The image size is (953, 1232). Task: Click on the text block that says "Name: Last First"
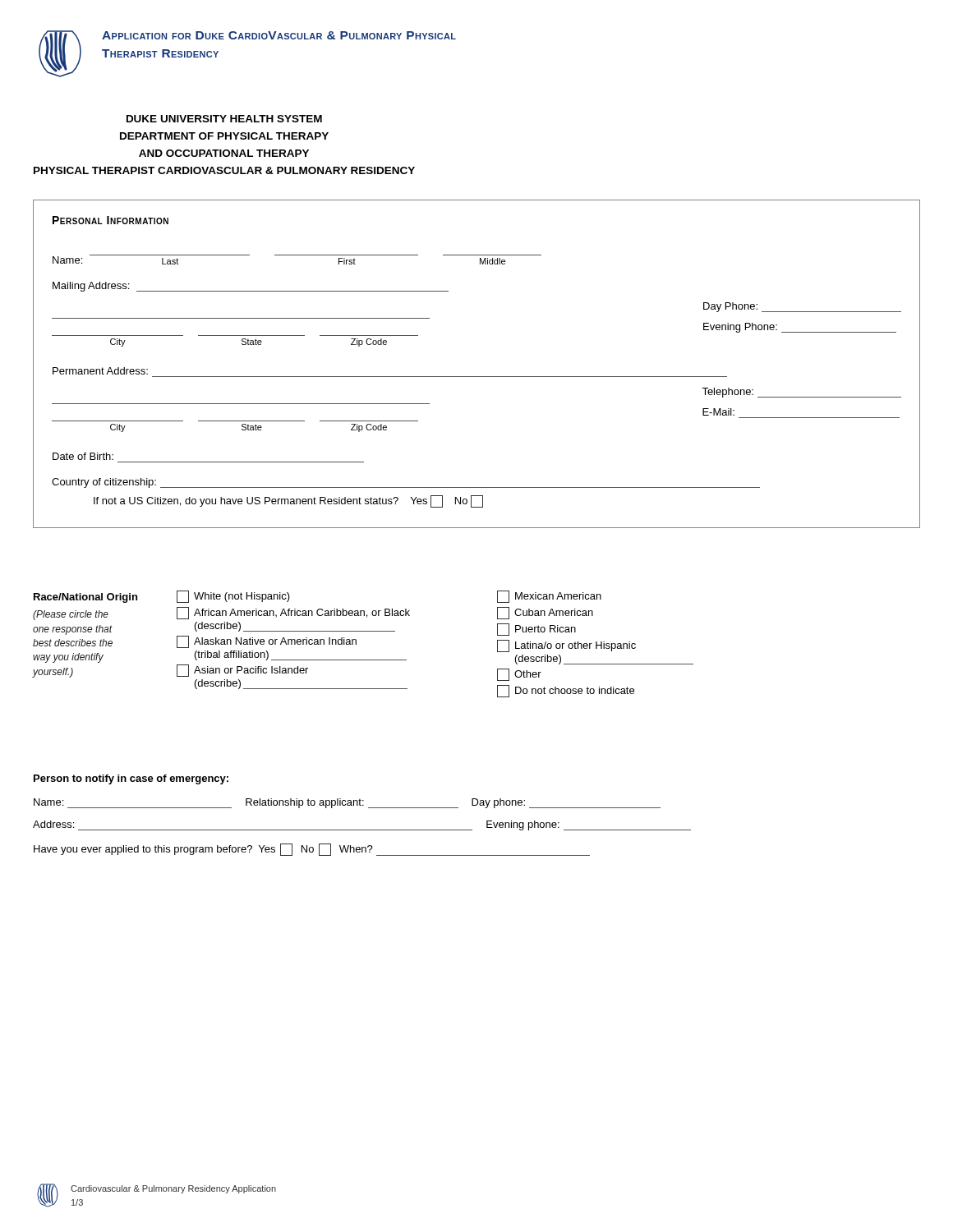(297, 253)
